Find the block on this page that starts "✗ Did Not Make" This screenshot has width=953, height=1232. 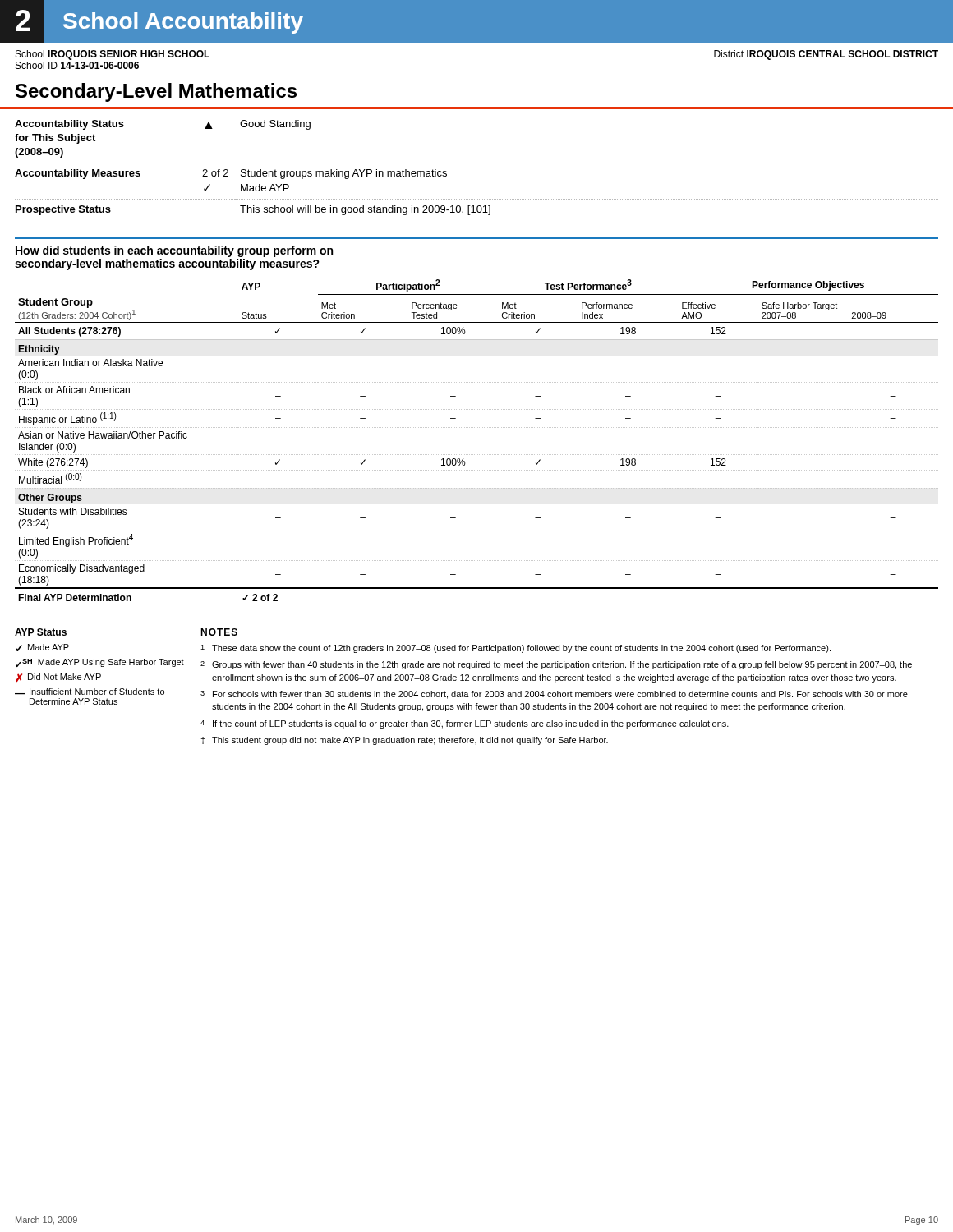pyautogui.click(x=58, y=678)
